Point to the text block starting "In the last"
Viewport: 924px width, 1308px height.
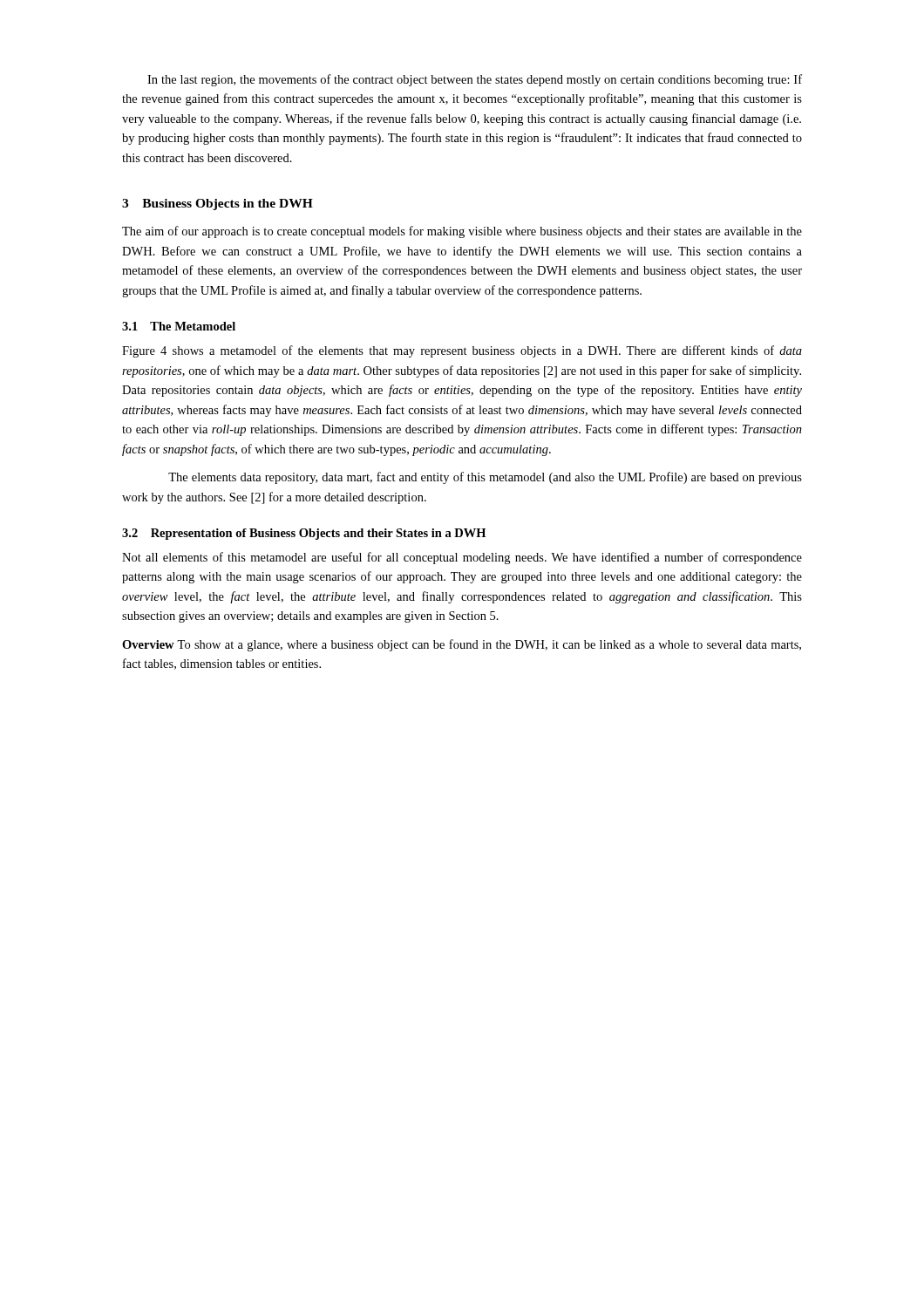[x=462, y=119]
